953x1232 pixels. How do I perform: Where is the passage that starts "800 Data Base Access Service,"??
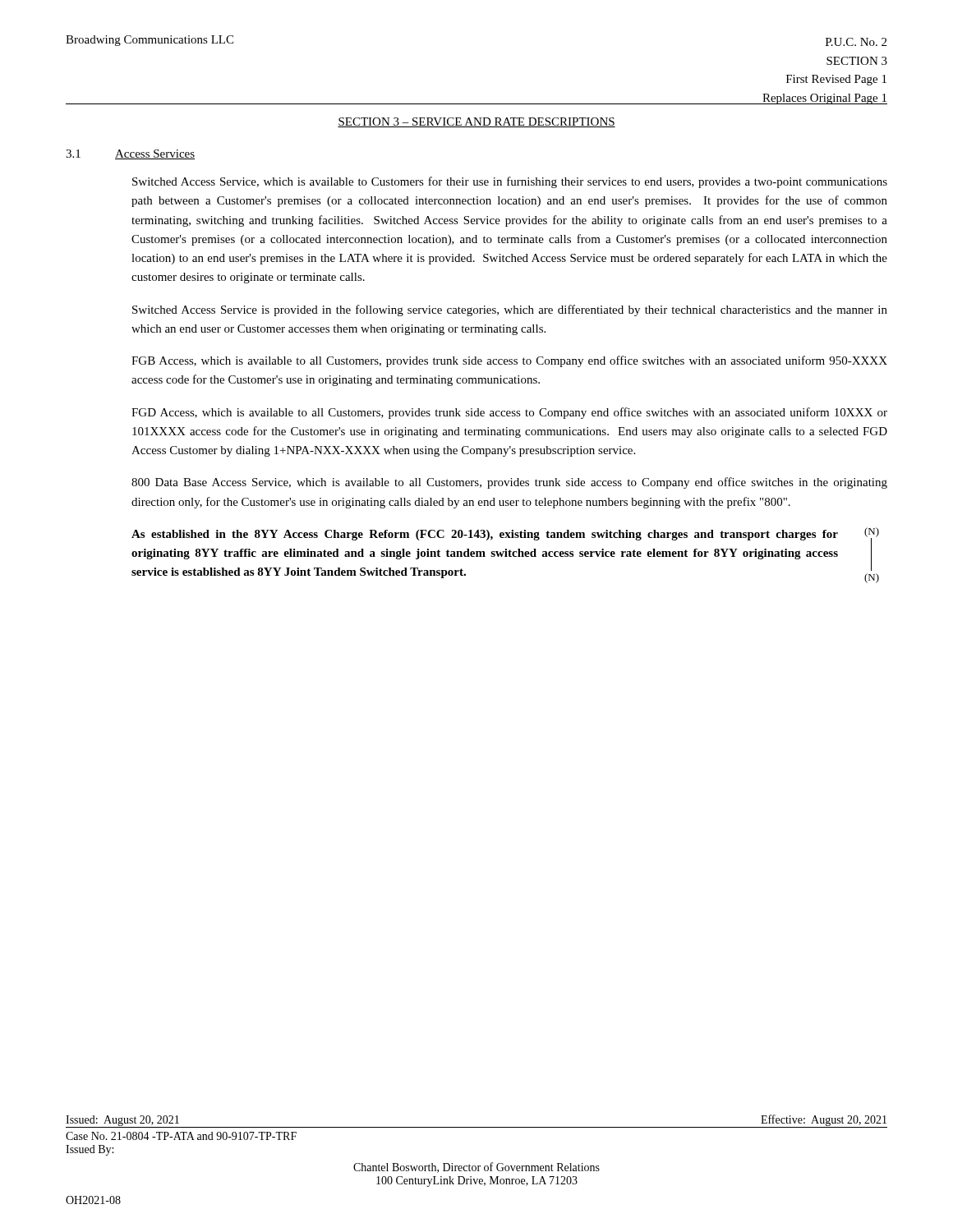[509, 492]
